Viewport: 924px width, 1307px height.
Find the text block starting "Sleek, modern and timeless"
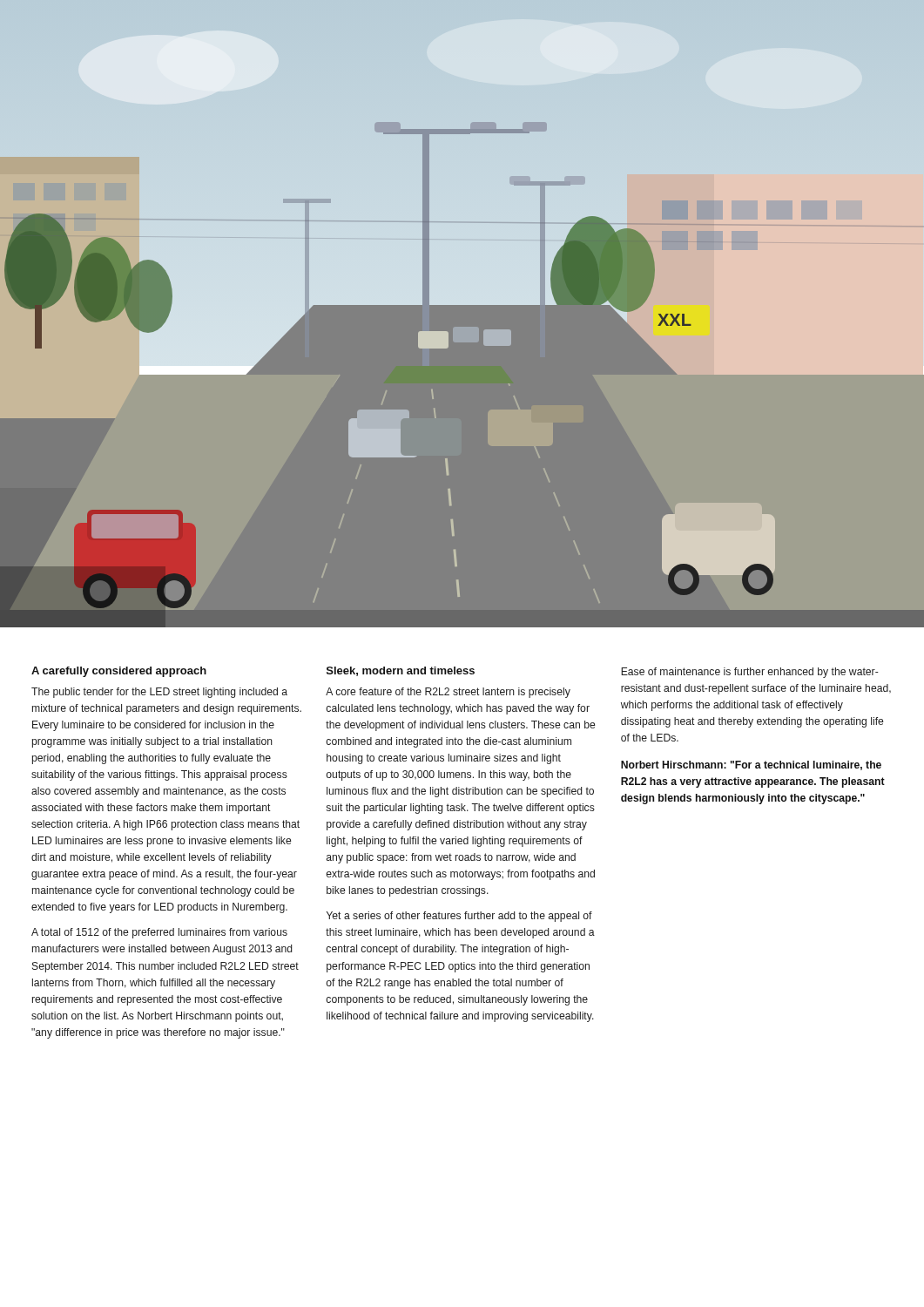tap(401, 670)
